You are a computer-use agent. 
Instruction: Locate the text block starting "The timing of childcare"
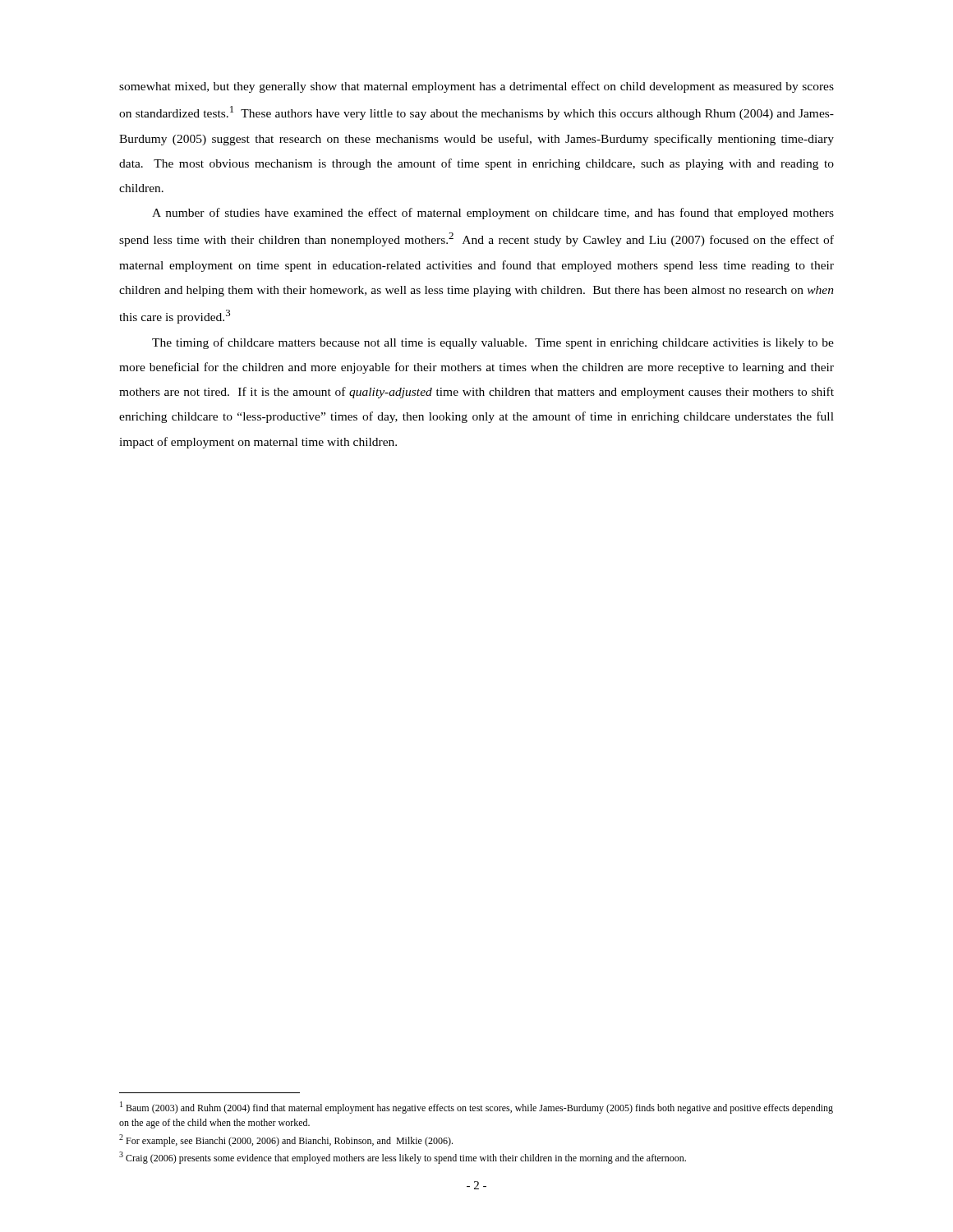[476, 391]
